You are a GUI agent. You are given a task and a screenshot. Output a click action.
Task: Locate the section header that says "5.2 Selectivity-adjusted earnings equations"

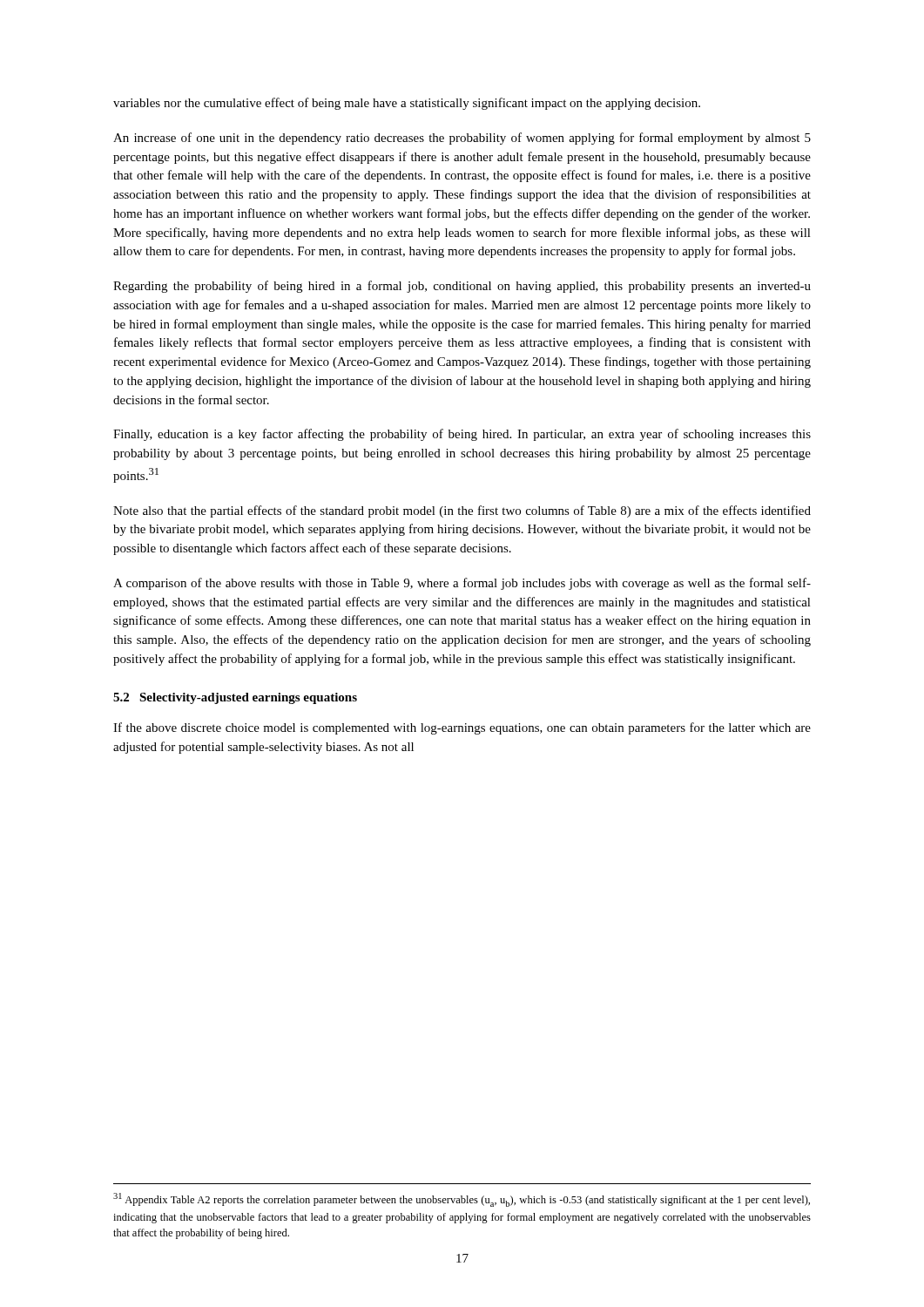click(235, 697)
